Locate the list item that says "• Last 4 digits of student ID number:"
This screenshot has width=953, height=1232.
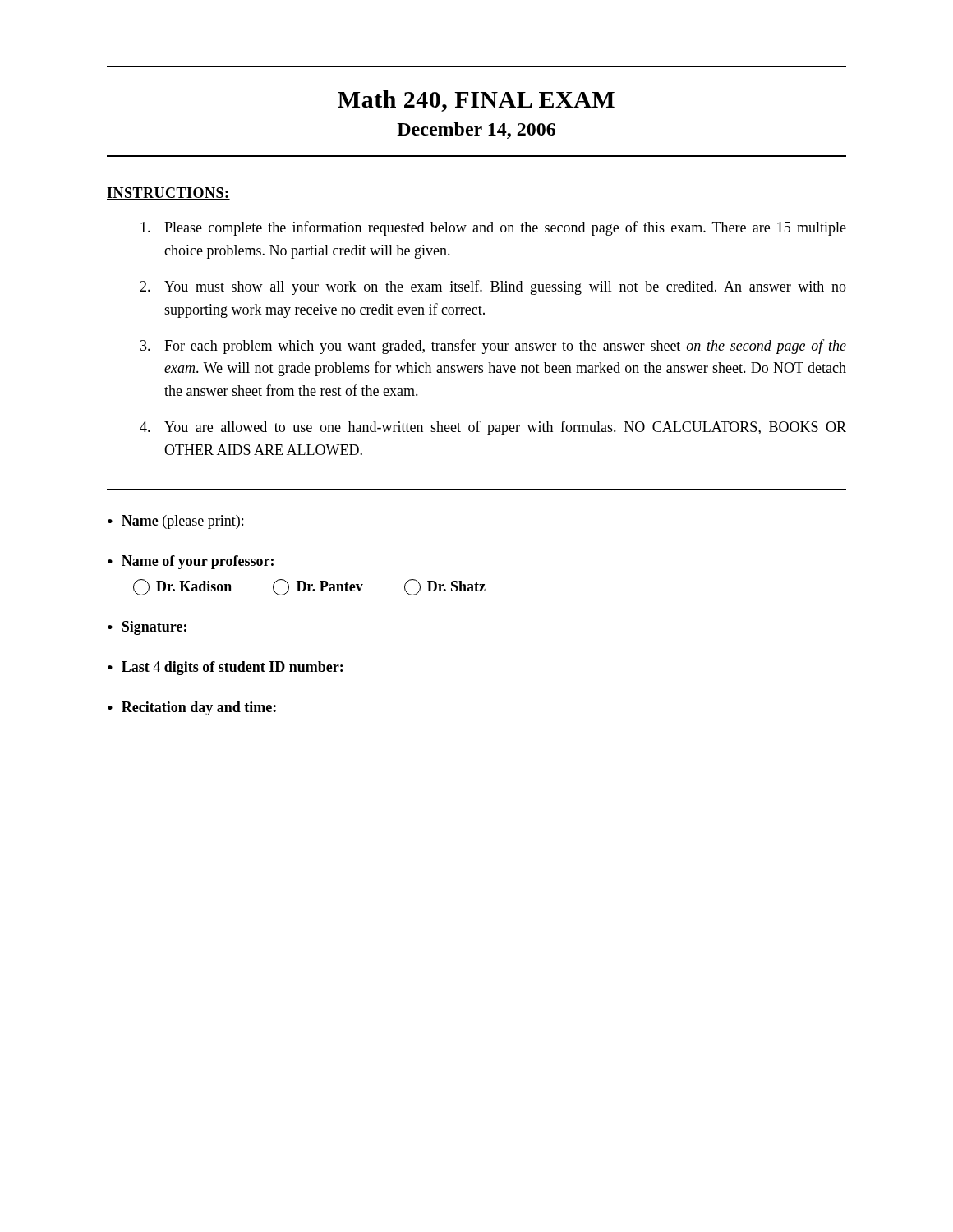point(225,667)
